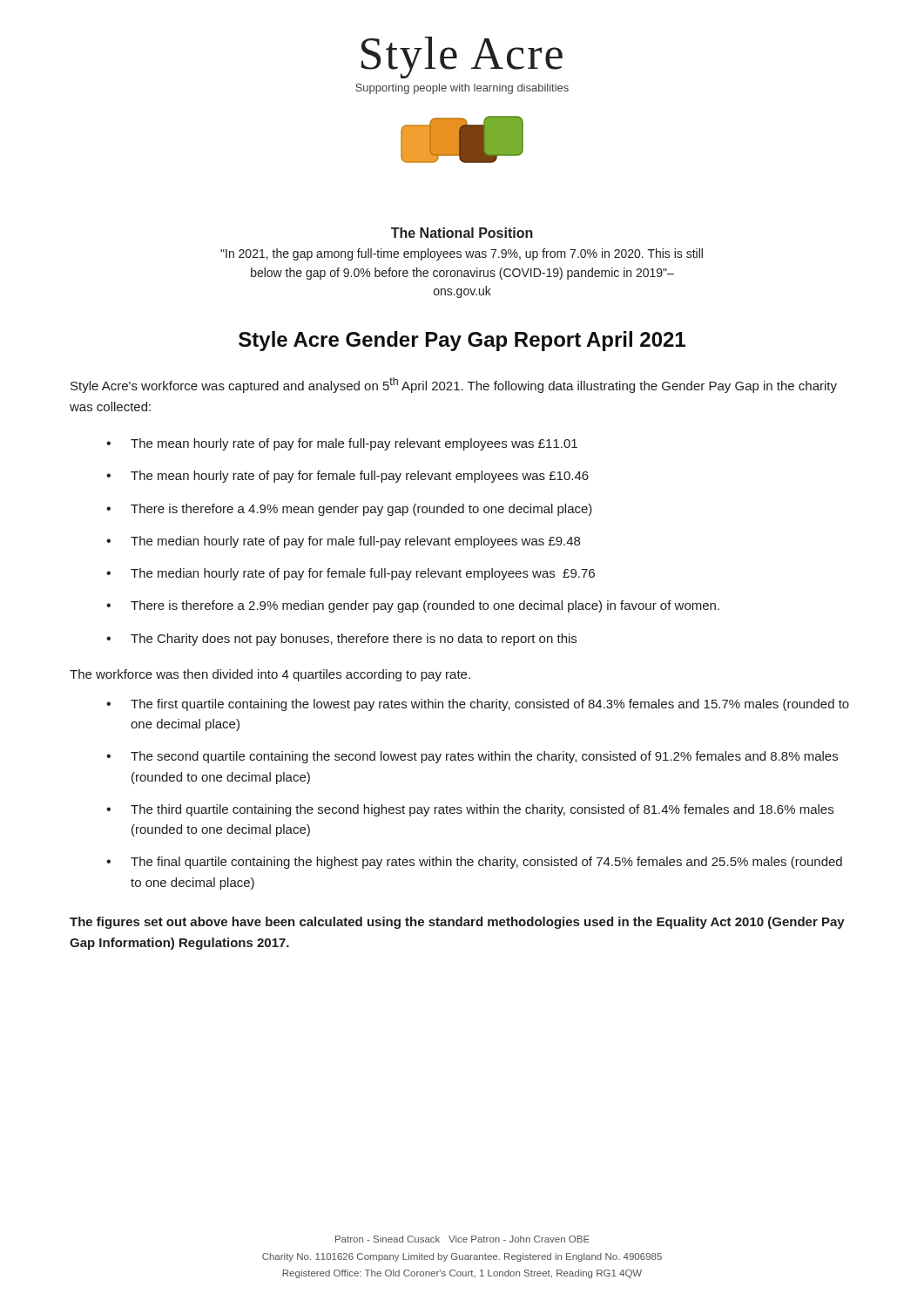Viewport: 924px width, 1307px height.
Task: Where is the passage that starts "The third quartile containing the second highest"?
Action: pyautogui.click(x=482, y=819)
